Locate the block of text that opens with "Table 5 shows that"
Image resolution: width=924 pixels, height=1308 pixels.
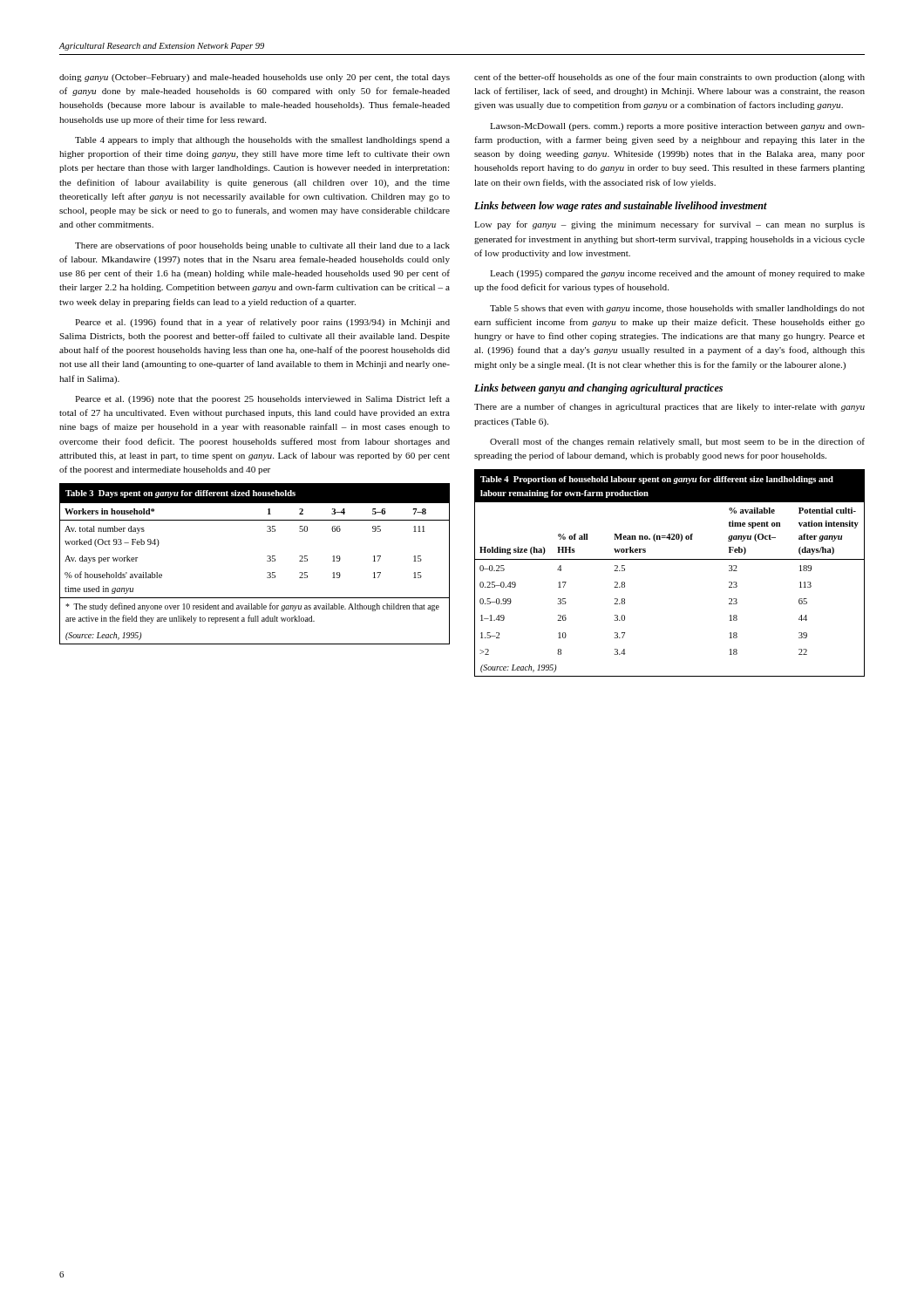(669, 336)
